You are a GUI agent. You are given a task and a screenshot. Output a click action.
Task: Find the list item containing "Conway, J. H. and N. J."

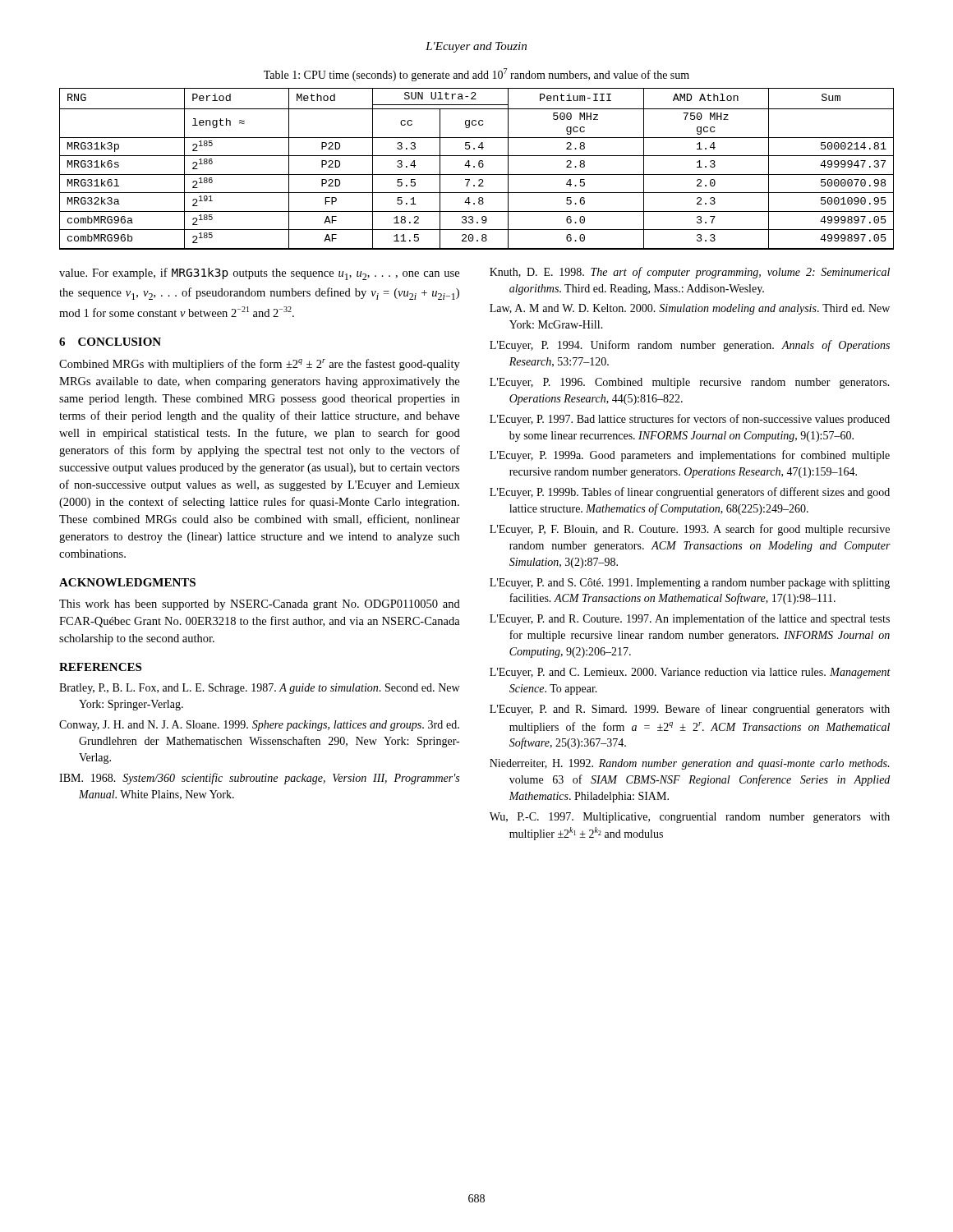point(260,741)
